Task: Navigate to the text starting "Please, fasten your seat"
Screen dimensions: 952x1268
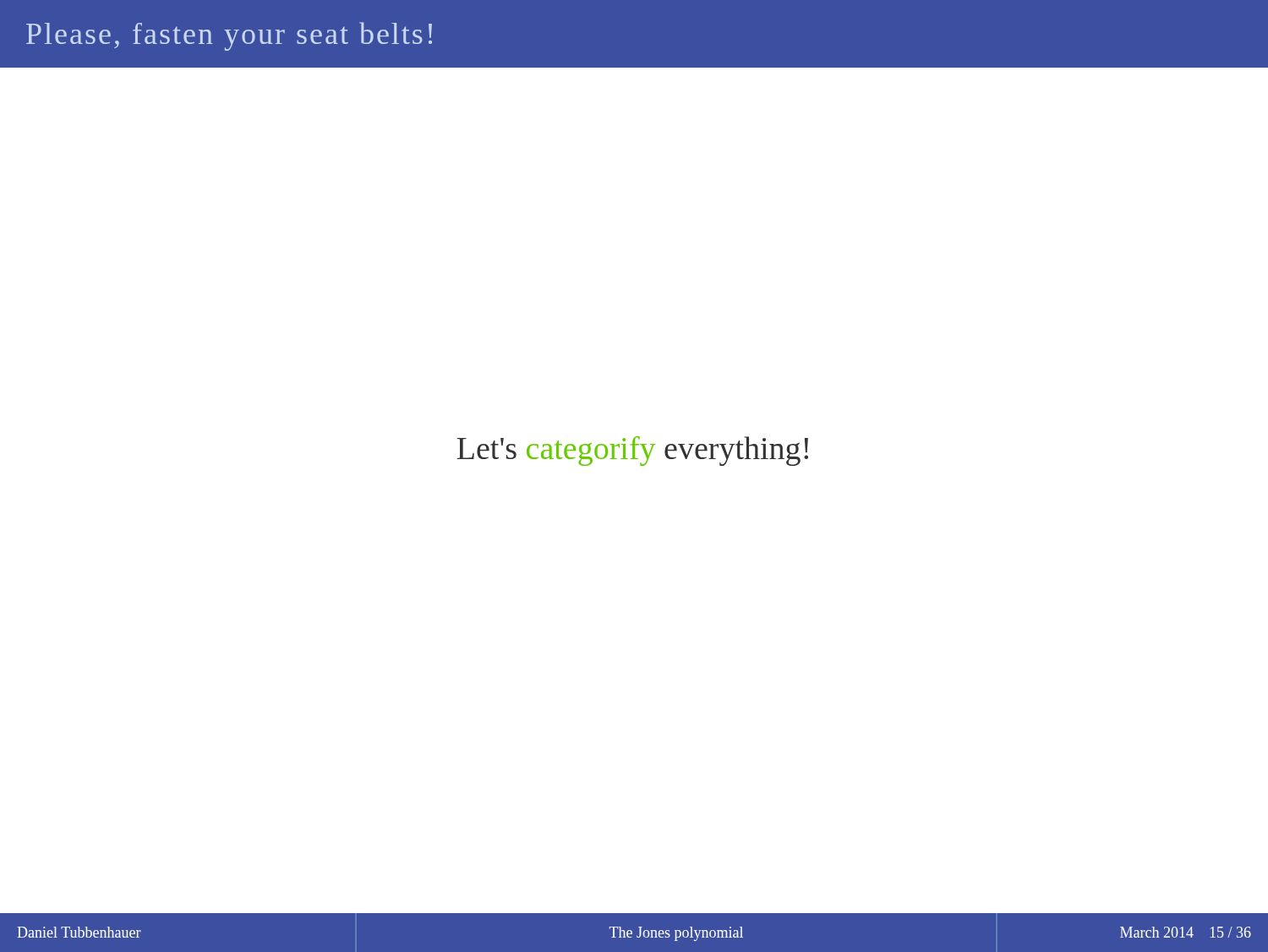Action: pyautogui.click(x=231, y=34)
